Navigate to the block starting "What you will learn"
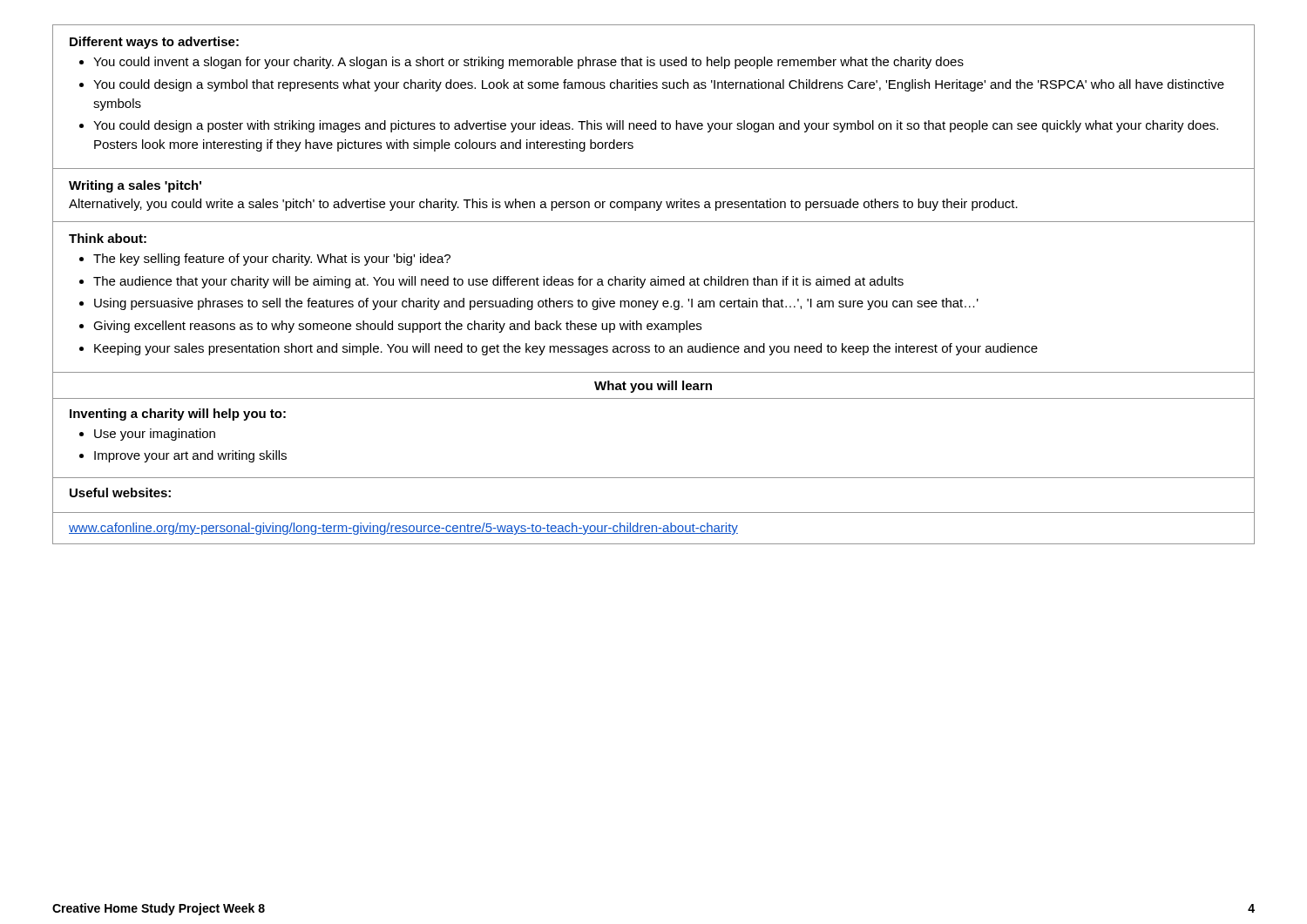This screenshot has height=924, width=1307. click(x=654, y=385)
